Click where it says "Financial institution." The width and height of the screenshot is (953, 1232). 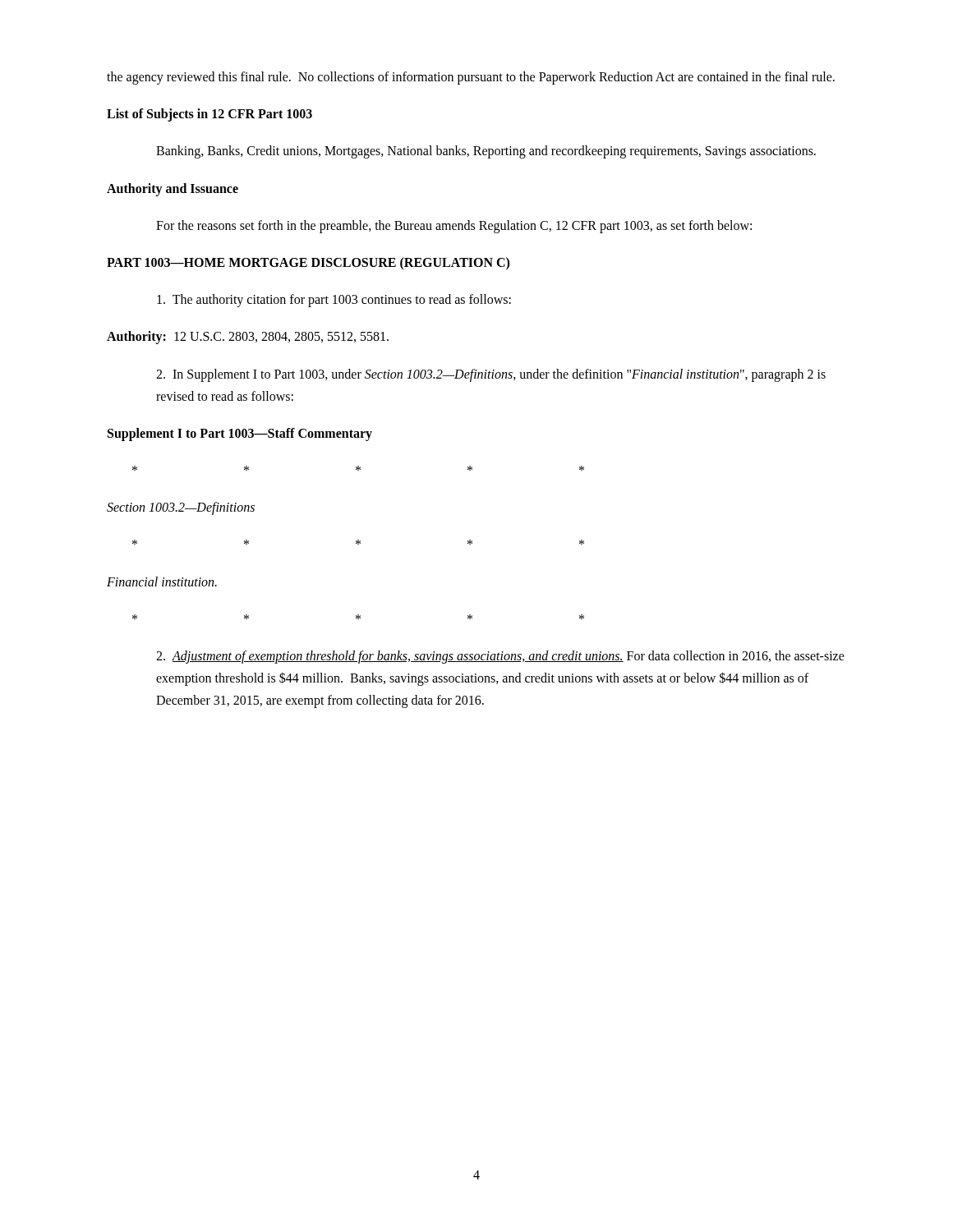point(162,582)
